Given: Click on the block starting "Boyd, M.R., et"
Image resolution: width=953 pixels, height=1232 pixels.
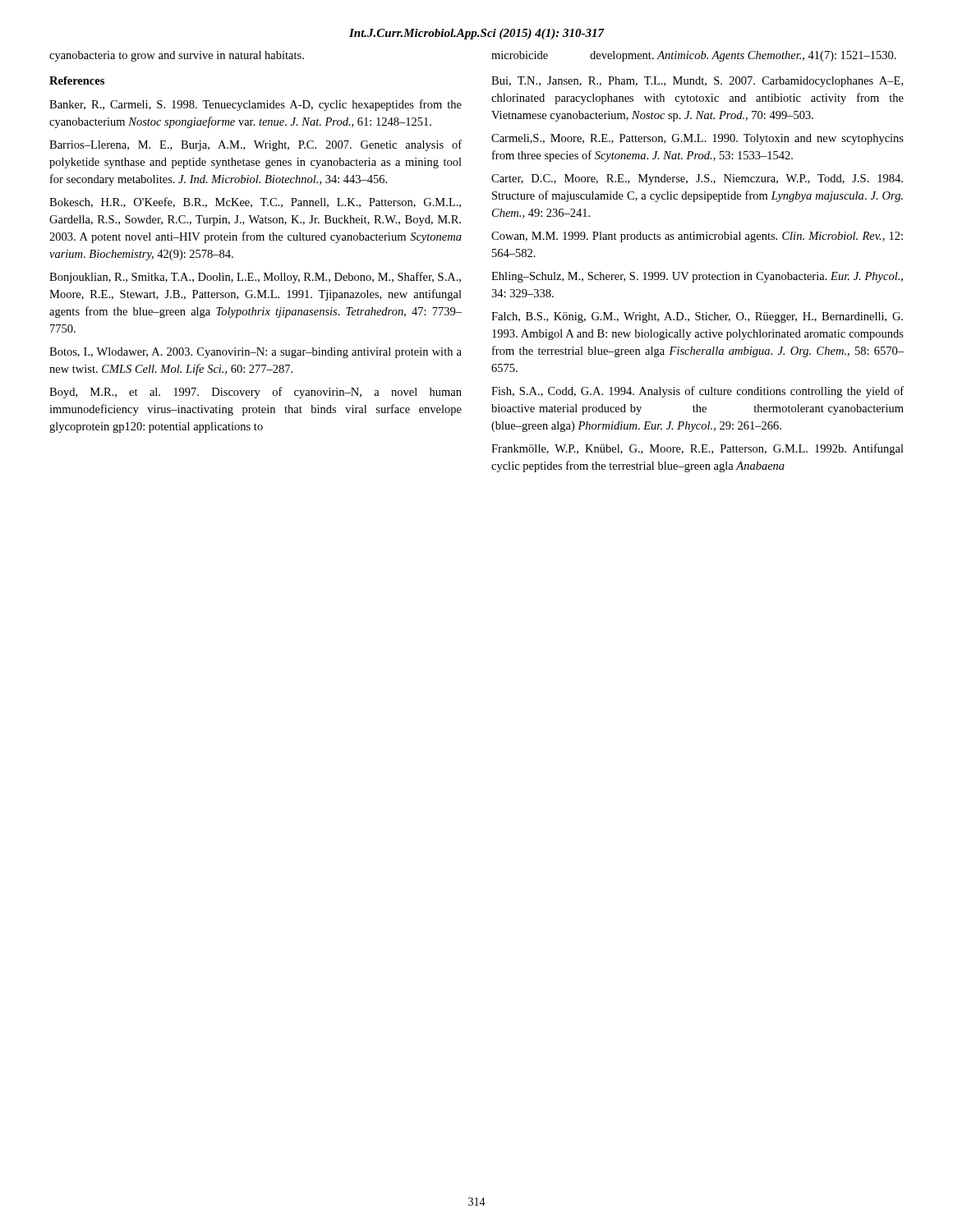Looking at the screenshot, I should [255, 409].
